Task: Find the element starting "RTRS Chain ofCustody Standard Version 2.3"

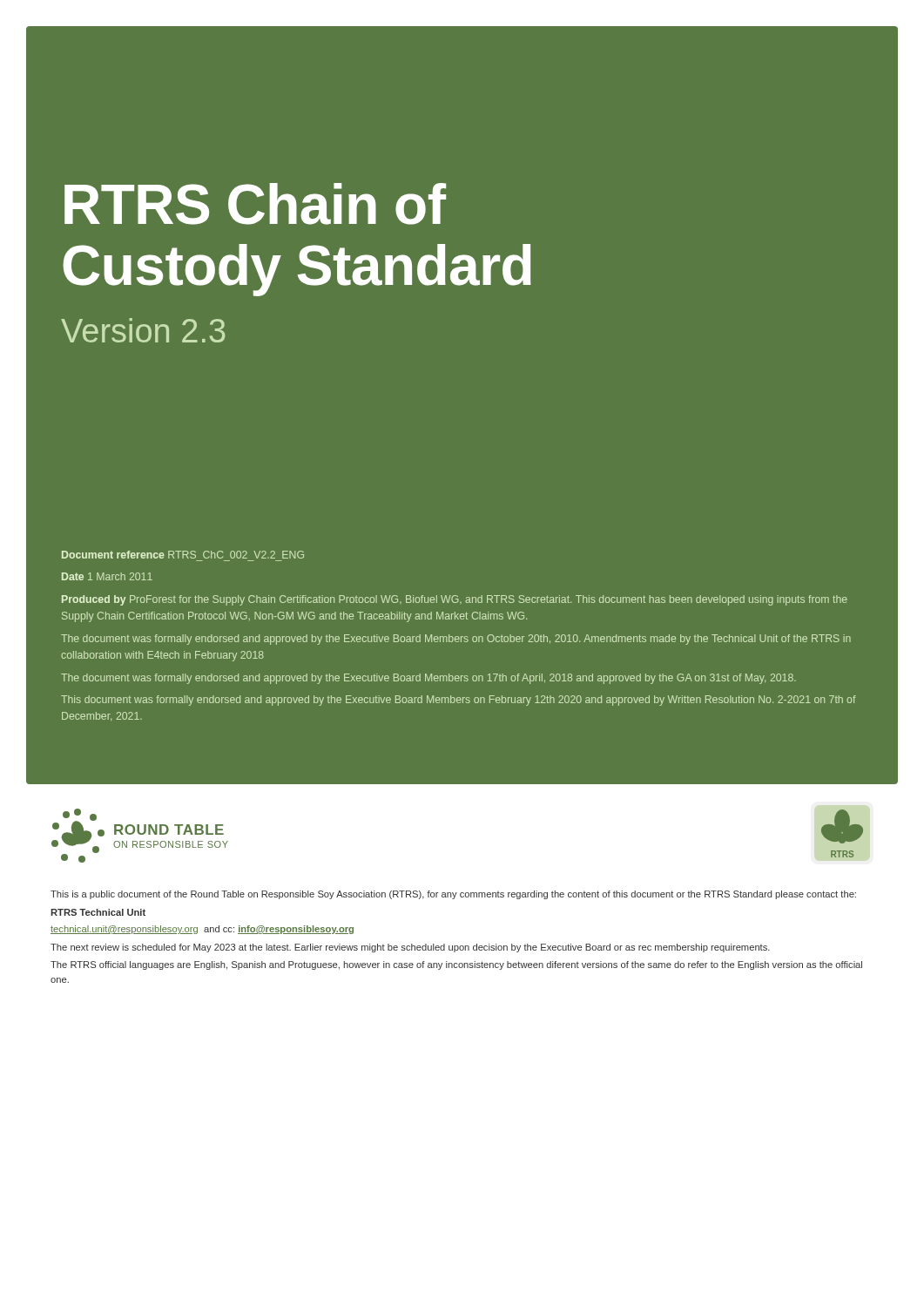Action: point(366,262)
